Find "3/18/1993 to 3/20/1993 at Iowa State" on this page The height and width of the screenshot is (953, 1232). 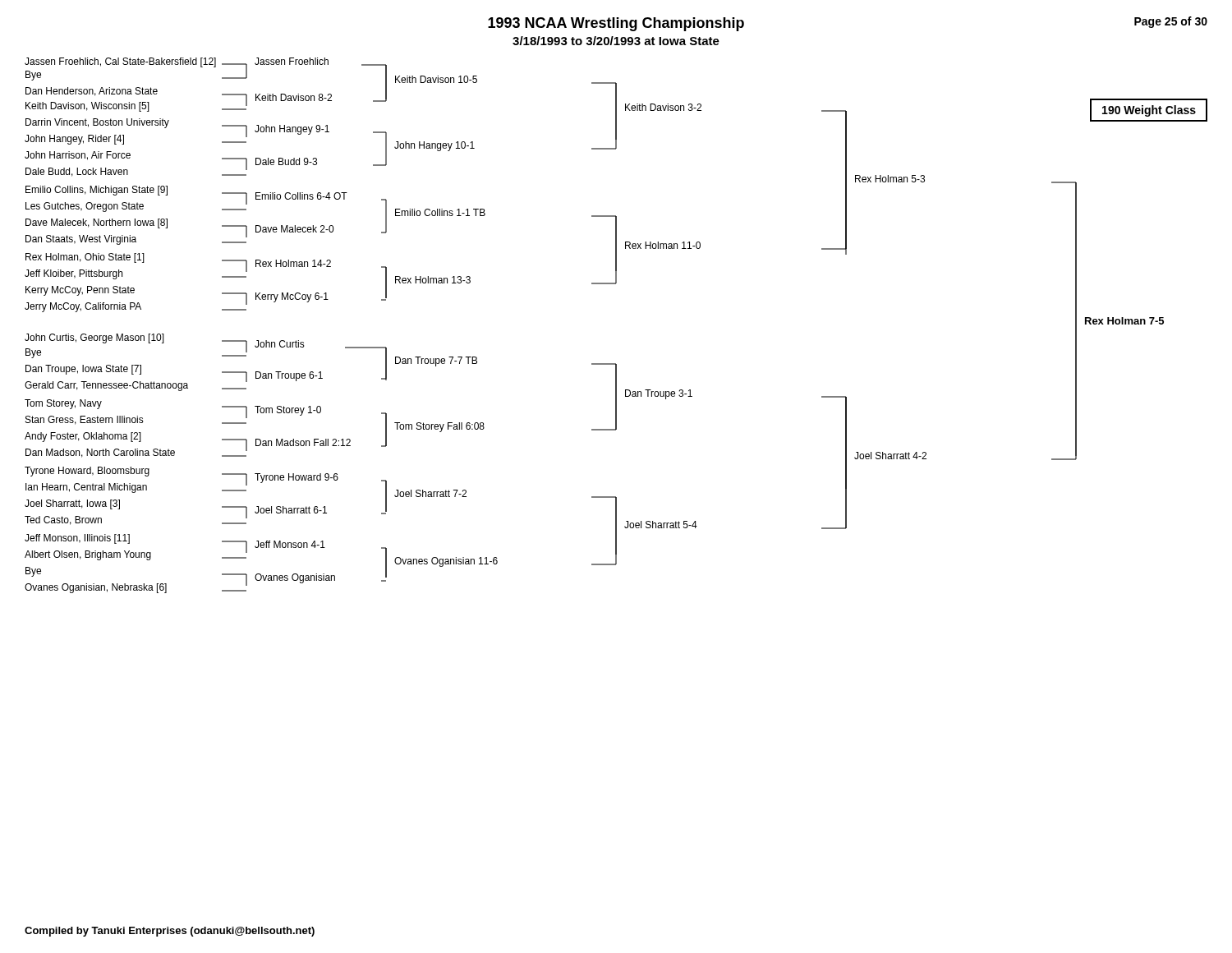pyautogui.click(x=616, y=41)
